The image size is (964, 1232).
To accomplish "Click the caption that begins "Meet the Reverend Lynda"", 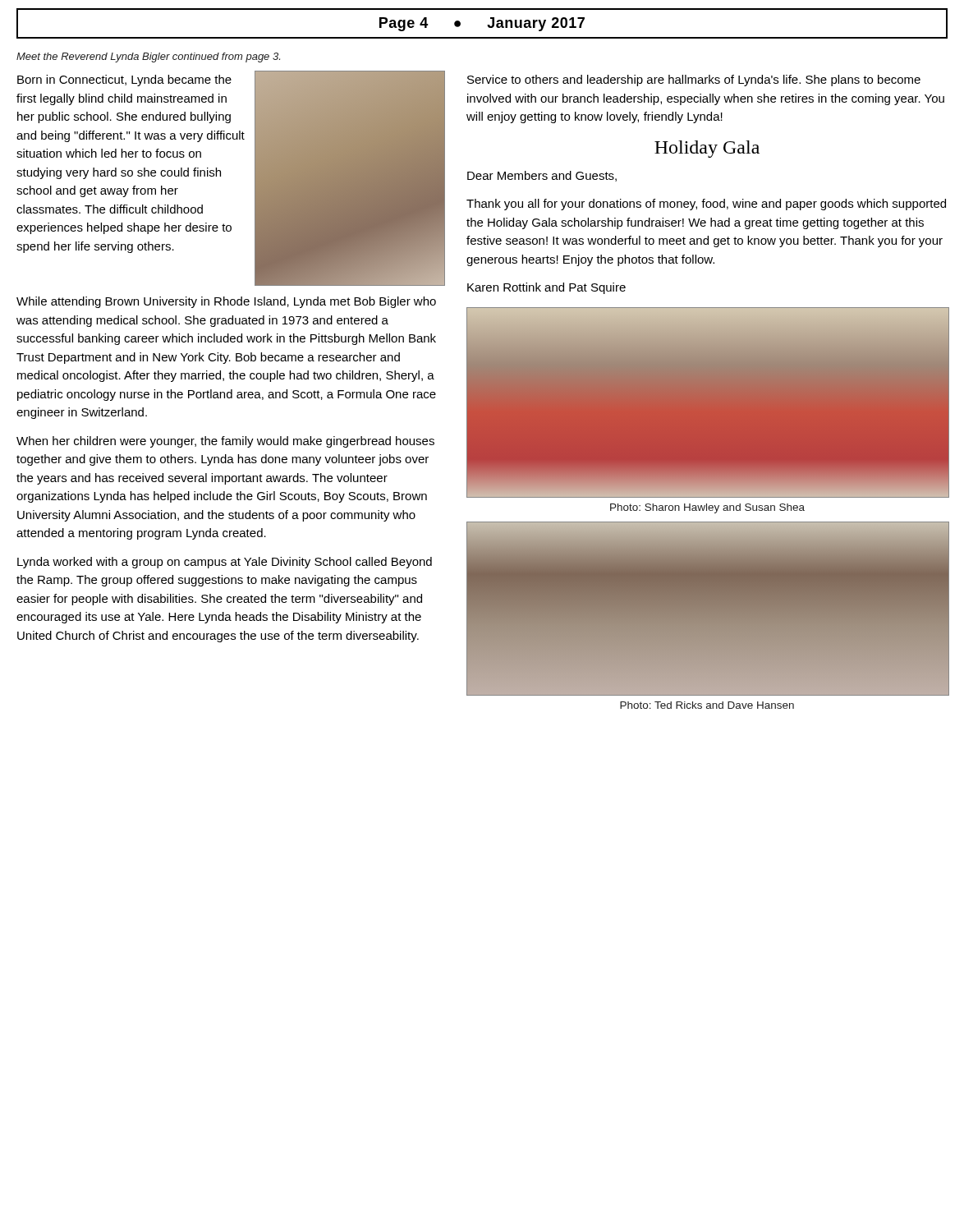I will [x=149, y=56].
